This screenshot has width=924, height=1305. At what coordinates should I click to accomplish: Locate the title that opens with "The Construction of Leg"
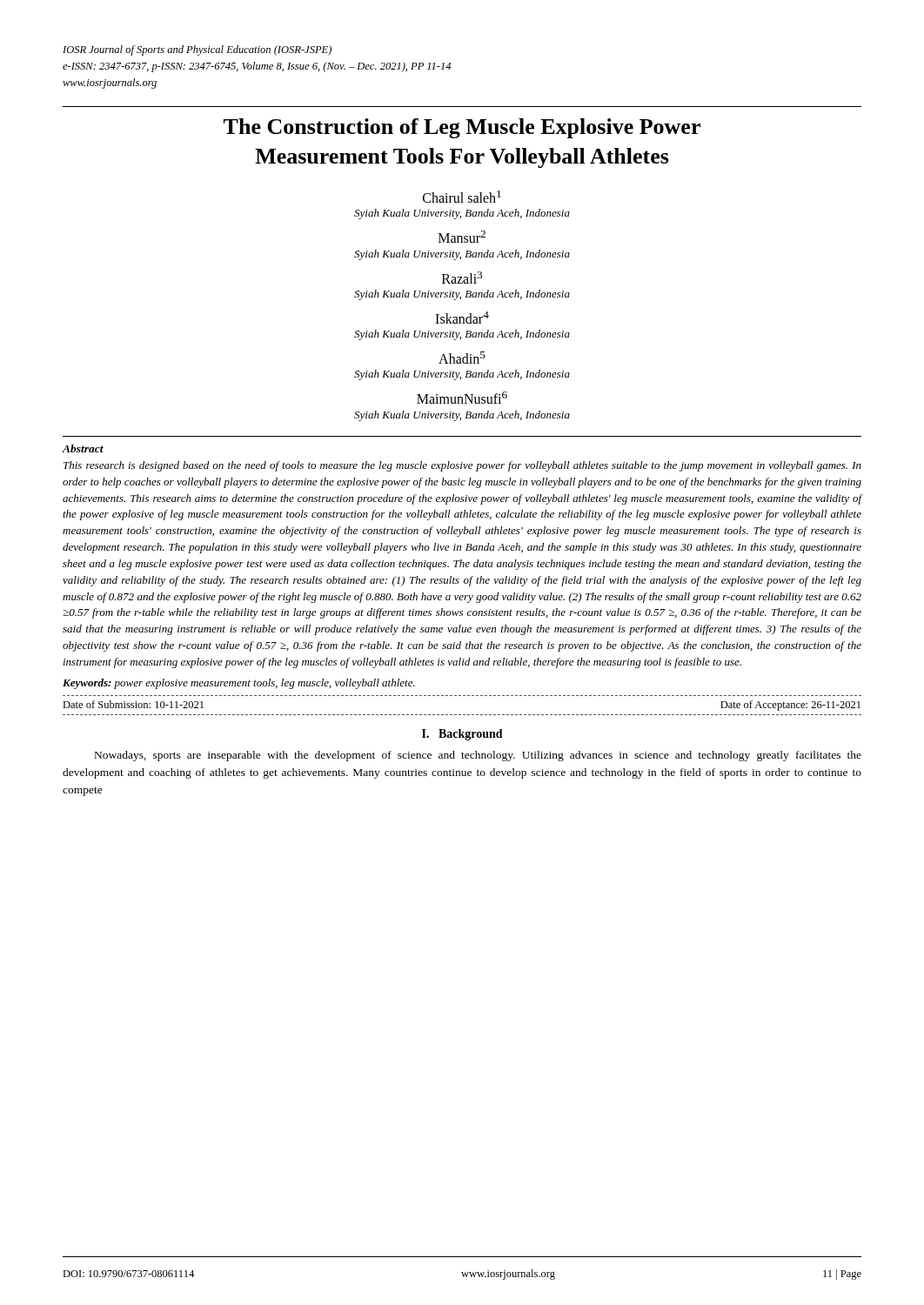(462, 142)
